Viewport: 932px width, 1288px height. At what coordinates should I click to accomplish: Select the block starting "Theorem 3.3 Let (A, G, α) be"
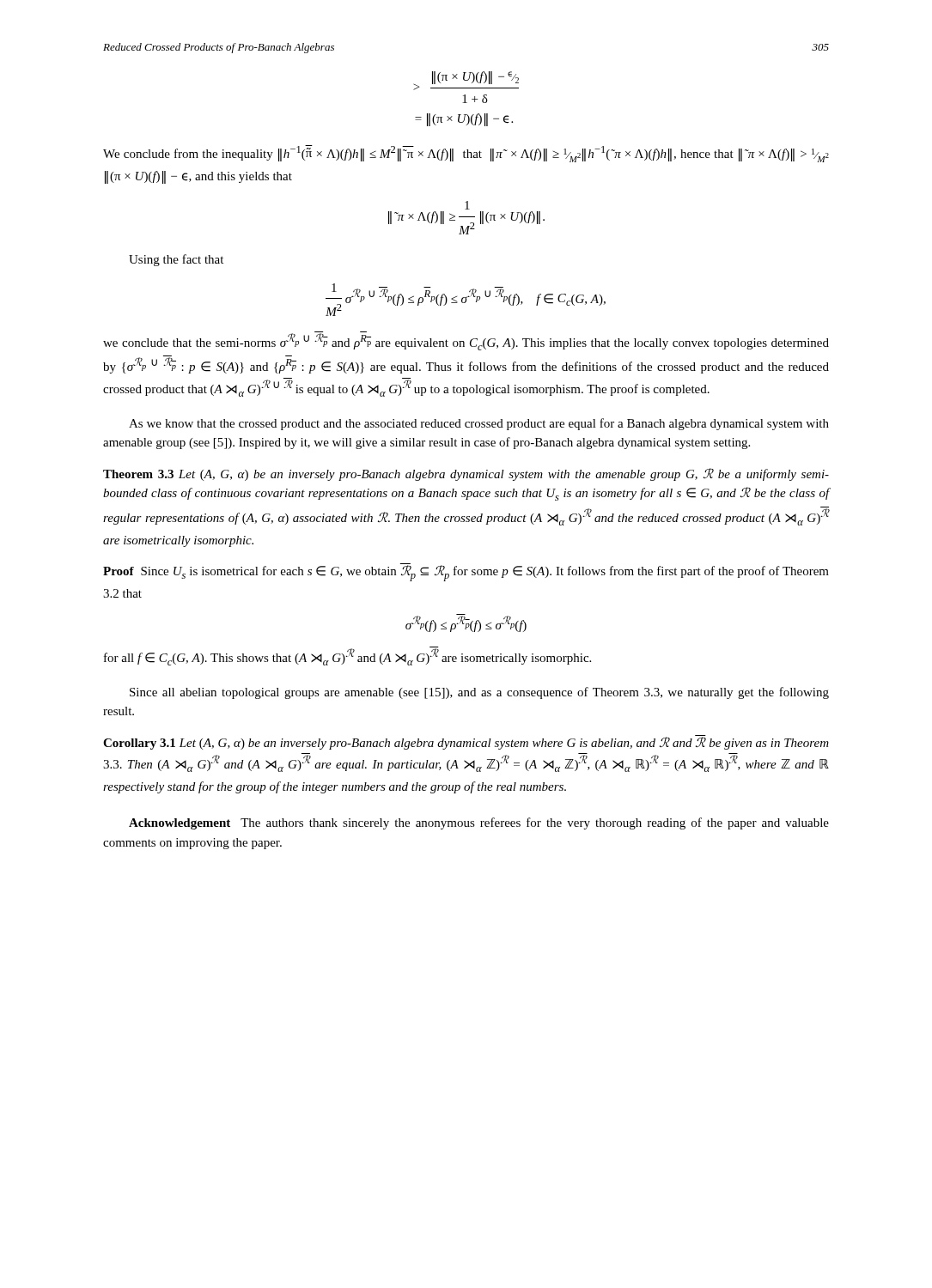(x=466, y=507)
